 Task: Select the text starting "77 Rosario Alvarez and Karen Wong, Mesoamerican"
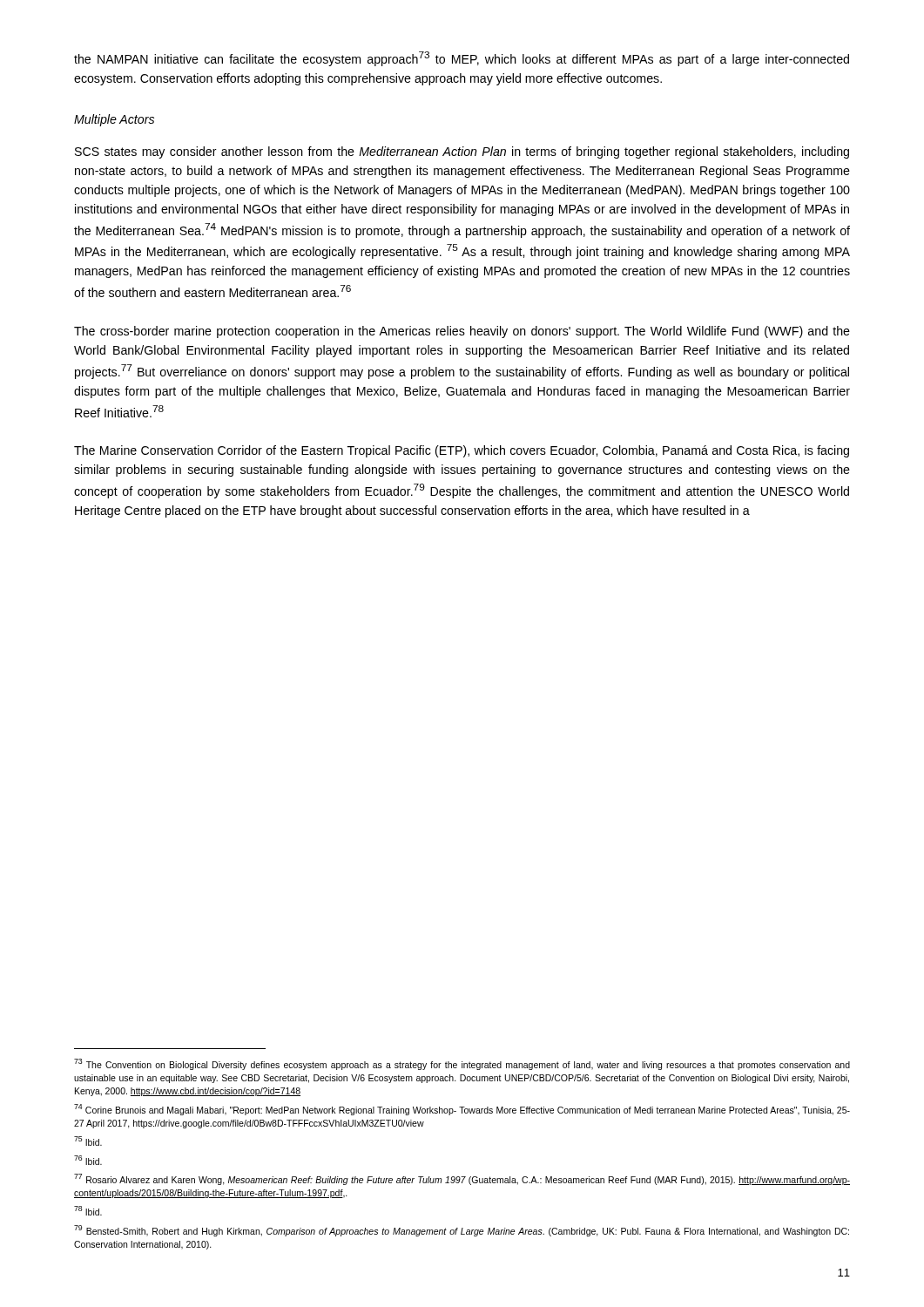[462, 1185]
